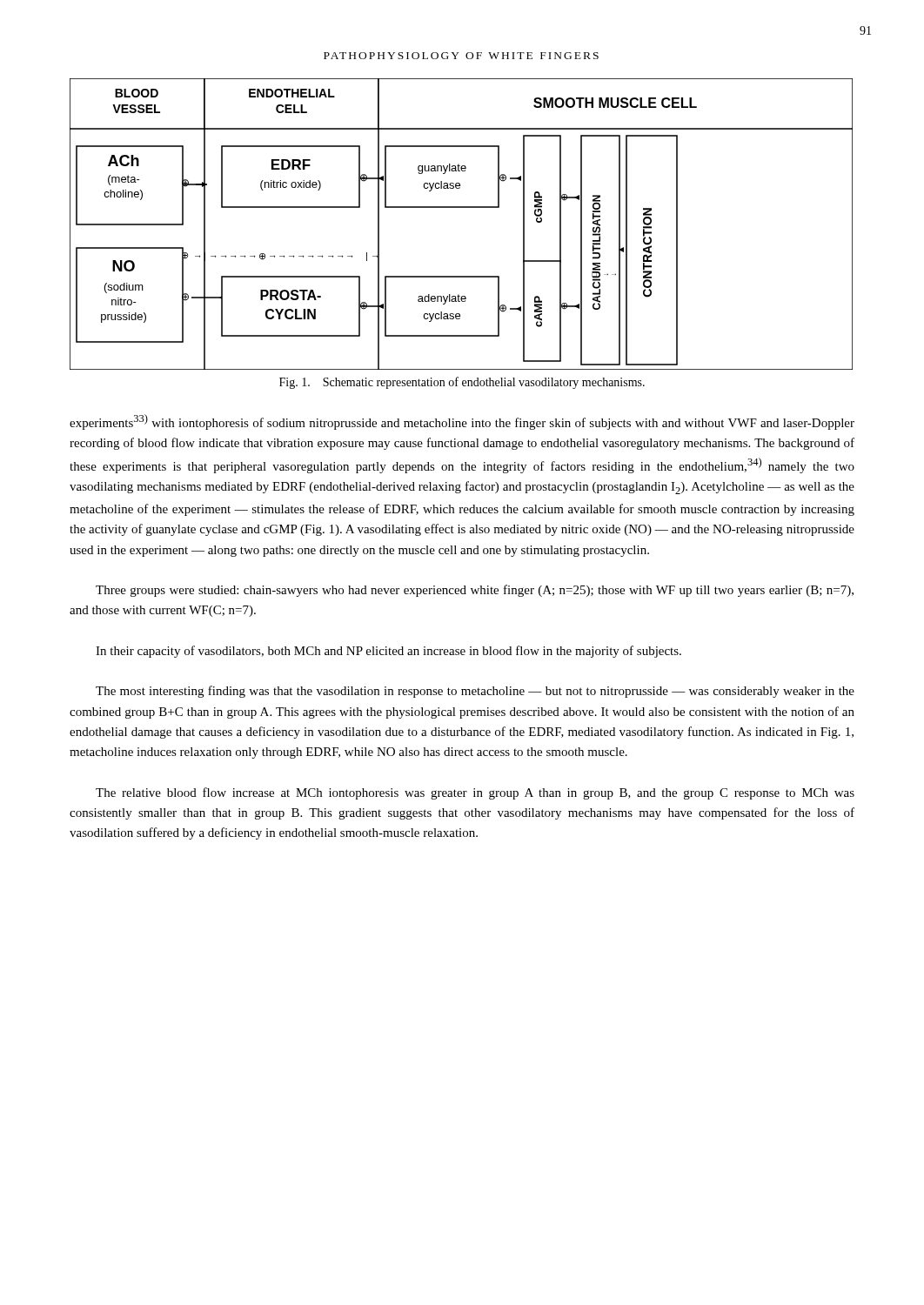The height and width of the screenshot is (1305, 924).
Task: Find the schematic
Action: [461, 224]
